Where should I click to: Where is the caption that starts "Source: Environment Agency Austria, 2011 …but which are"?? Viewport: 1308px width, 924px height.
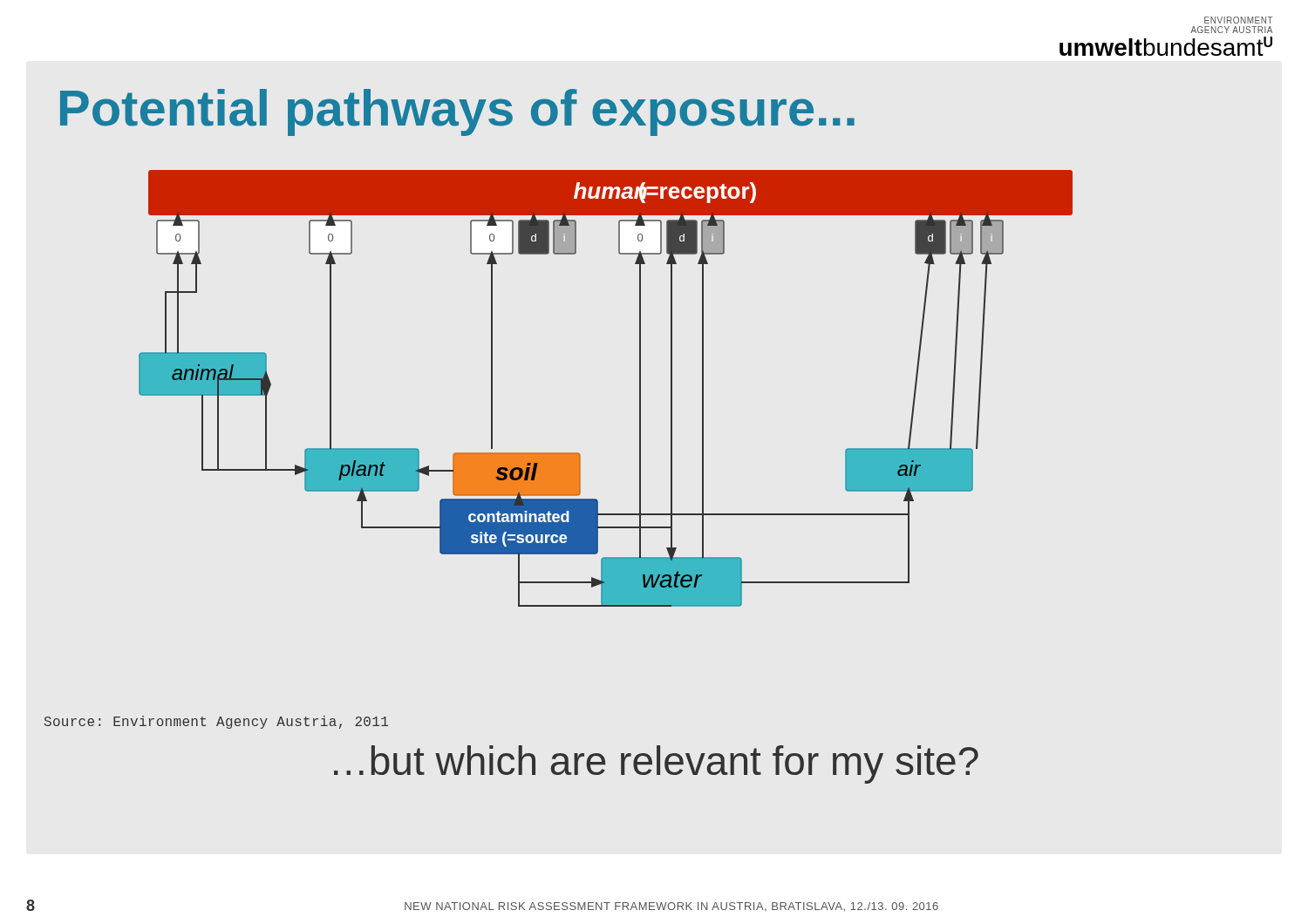pos(654,750)
